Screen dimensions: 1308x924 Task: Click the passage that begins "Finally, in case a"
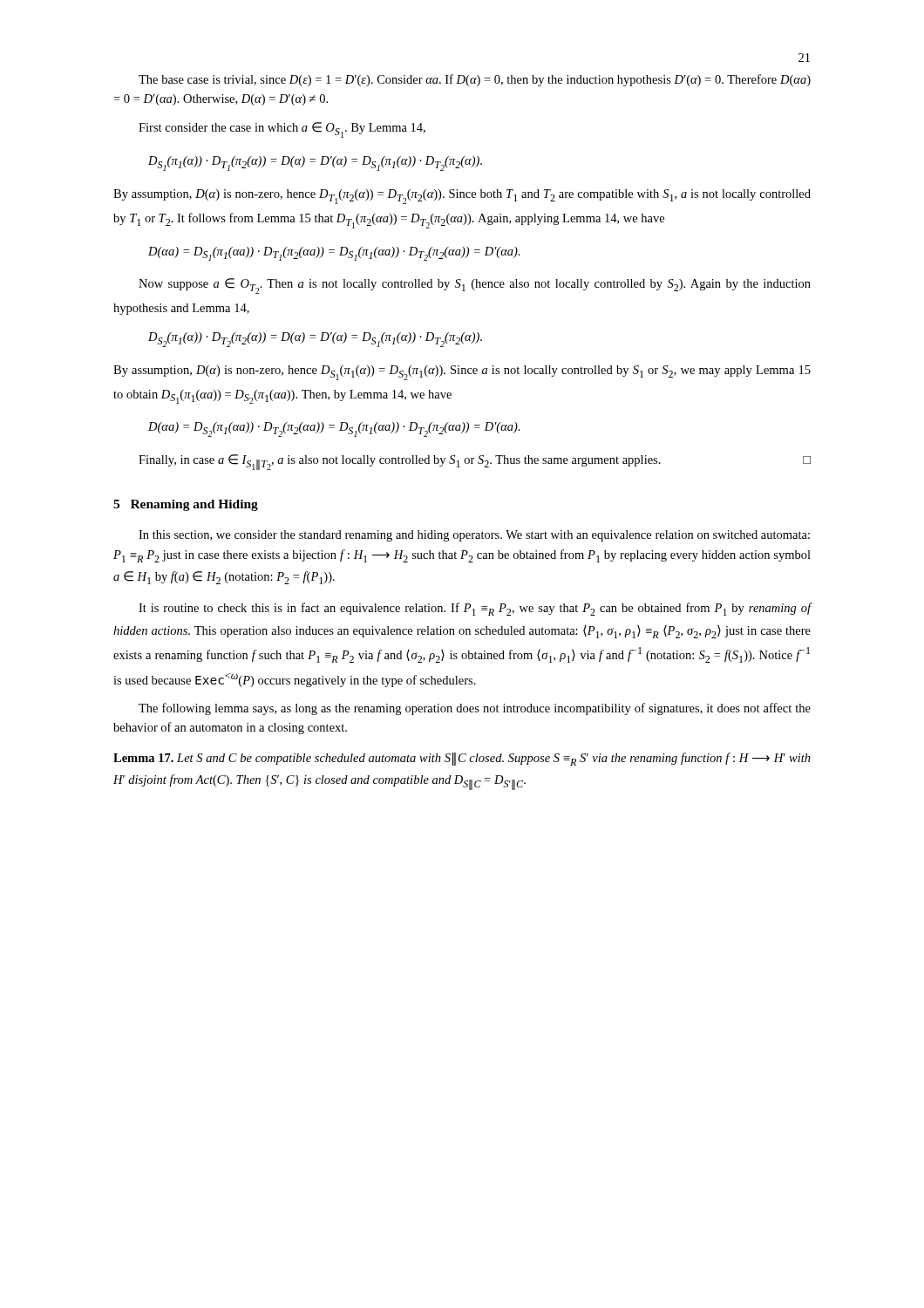462,462
